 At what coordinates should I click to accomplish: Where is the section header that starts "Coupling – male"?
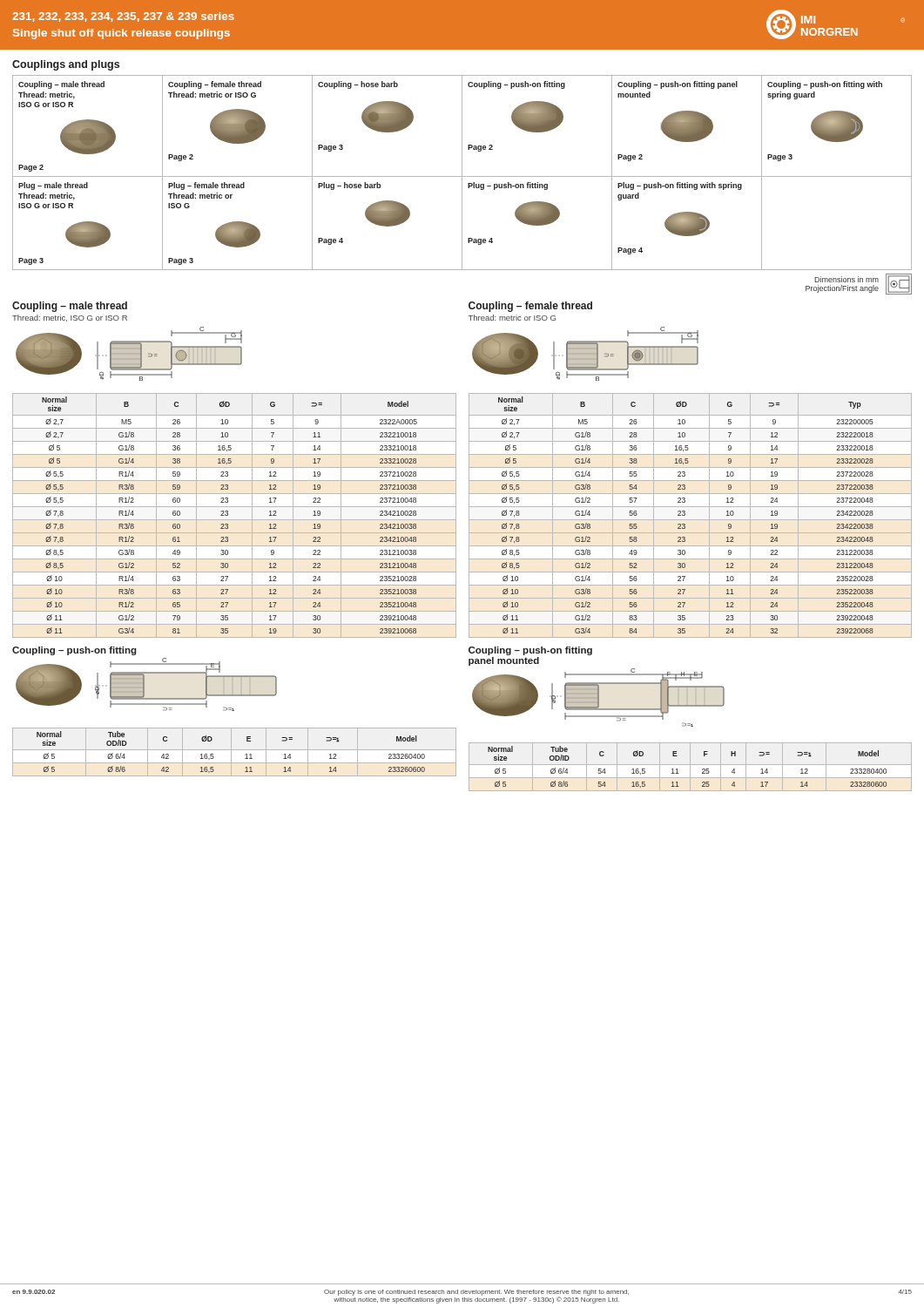(70, 306)
